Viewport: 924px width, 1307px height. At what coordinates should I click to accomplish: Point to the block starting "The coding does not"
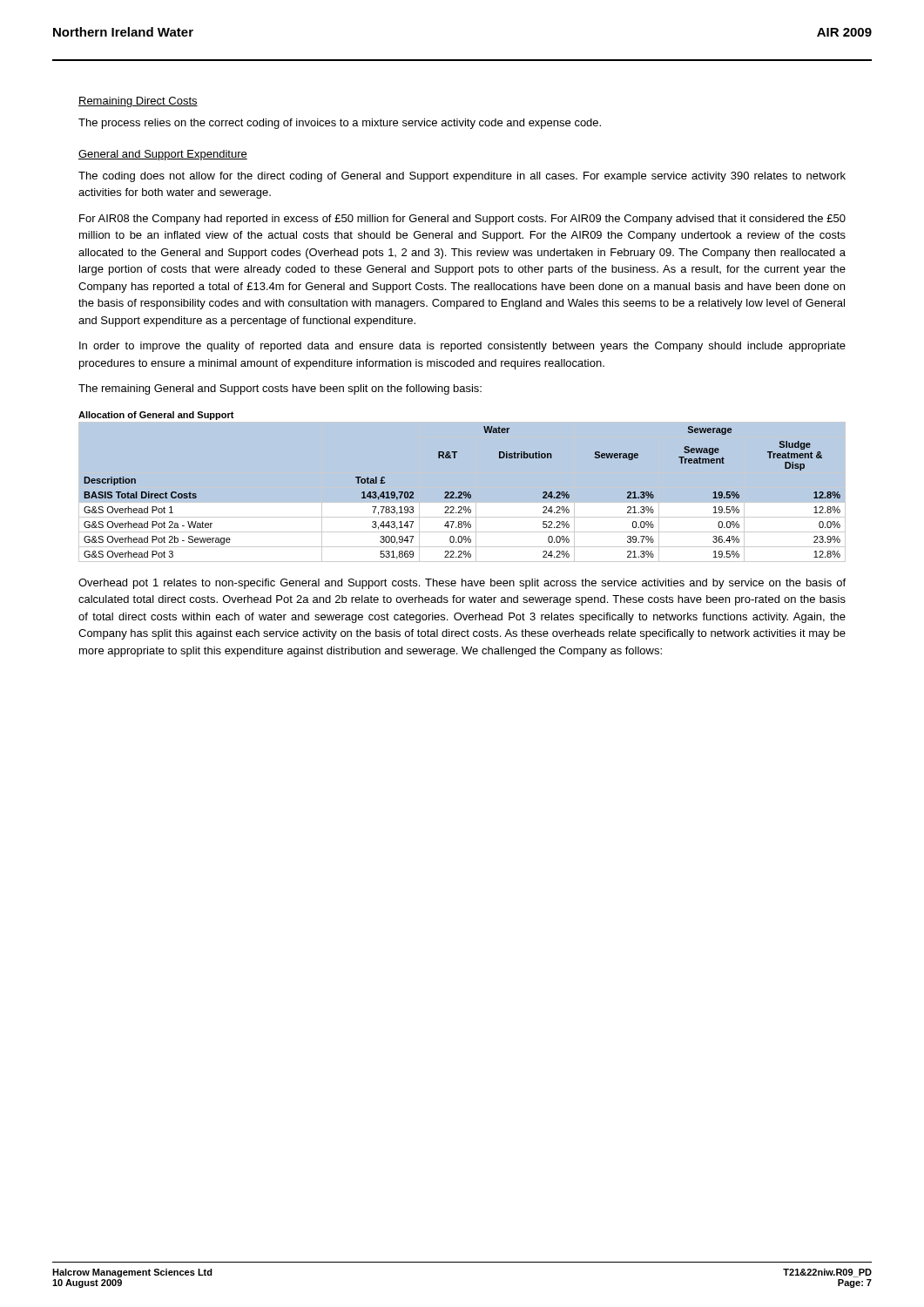[462, 184]
